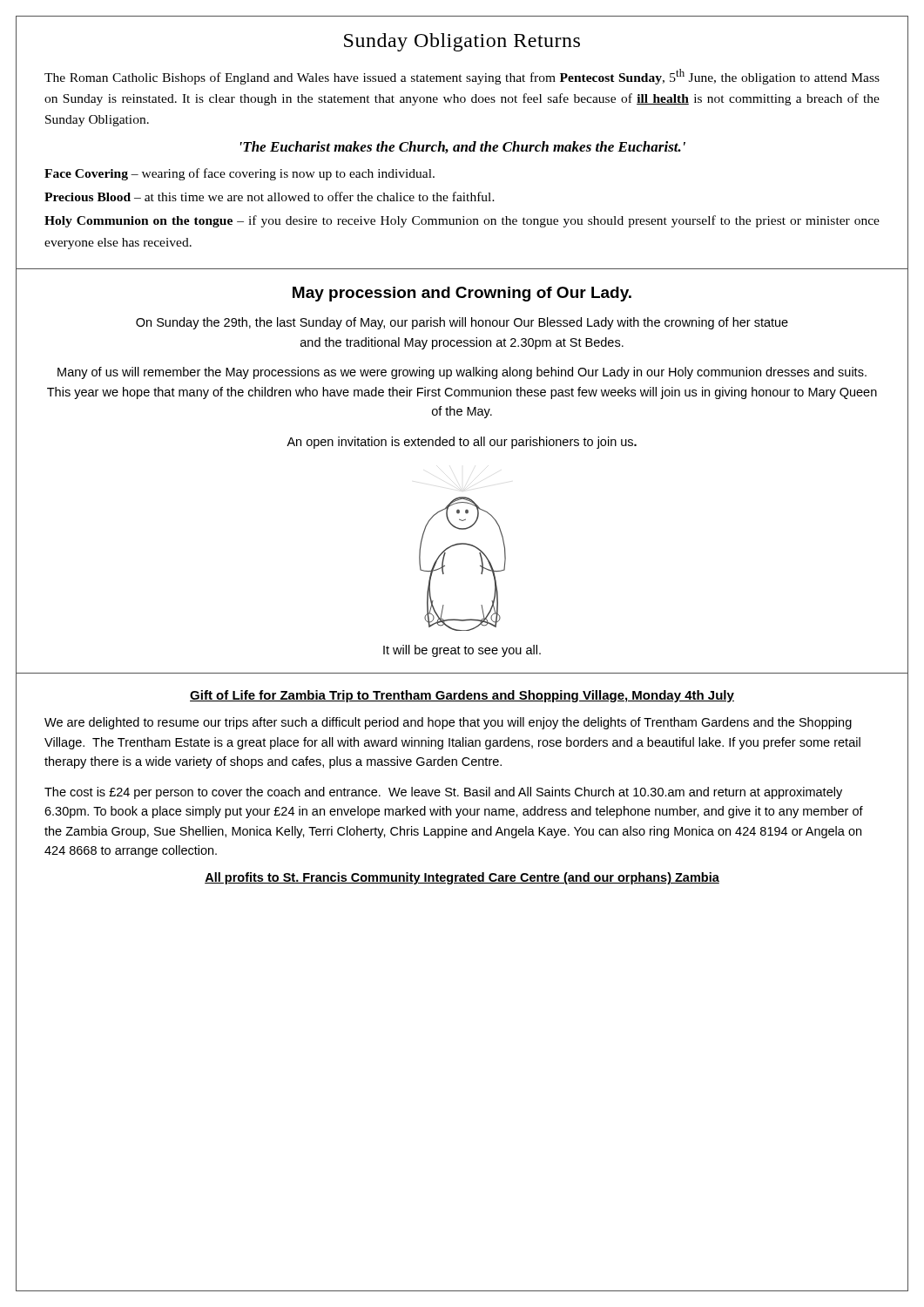This screenshot has width=924, height=1307.
Task: Click the passage that begins "It will be great to see you"
Action: [x=462, y=650]
